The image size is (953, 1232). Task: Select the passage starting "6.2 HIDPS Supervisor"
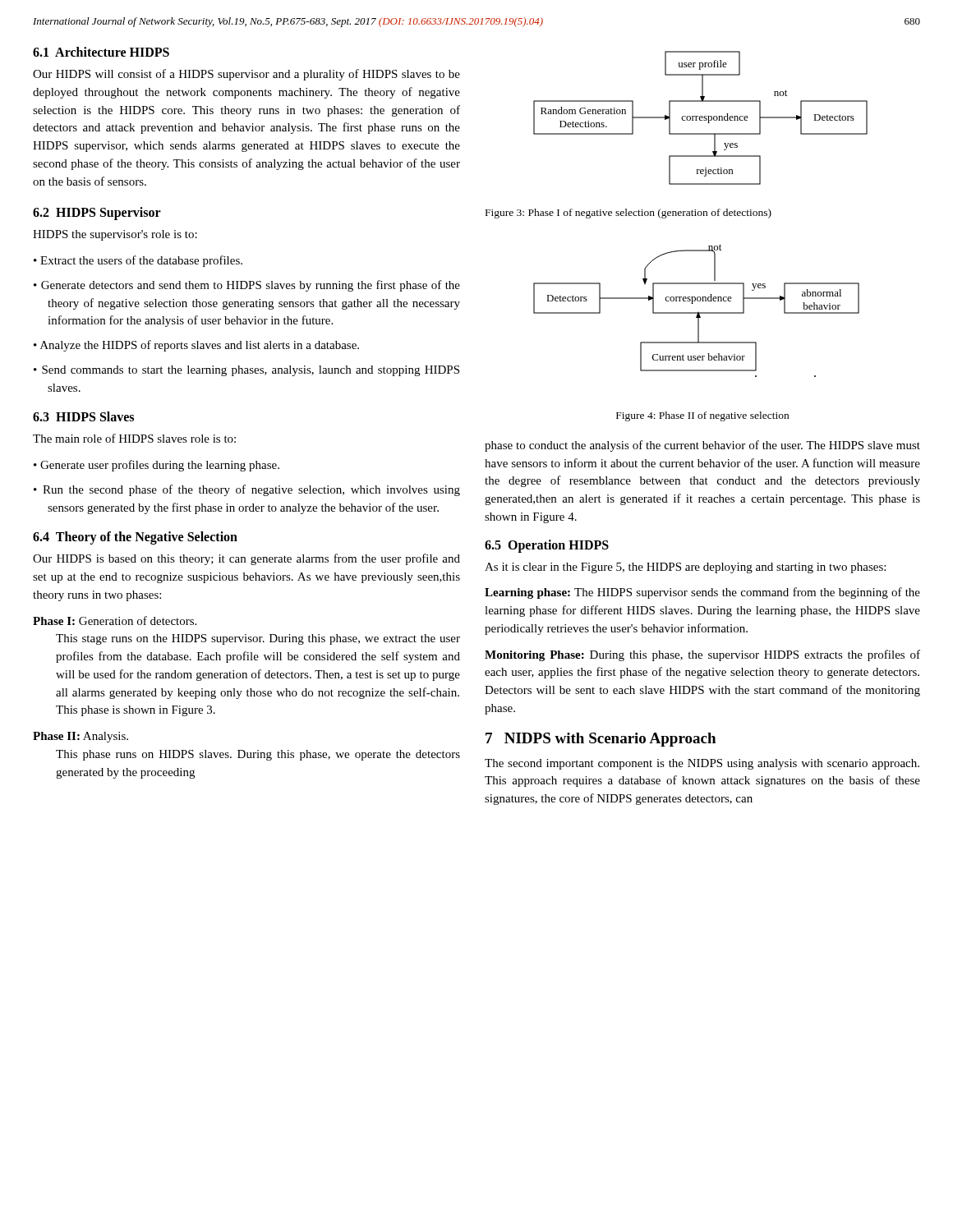coord(97,213)
